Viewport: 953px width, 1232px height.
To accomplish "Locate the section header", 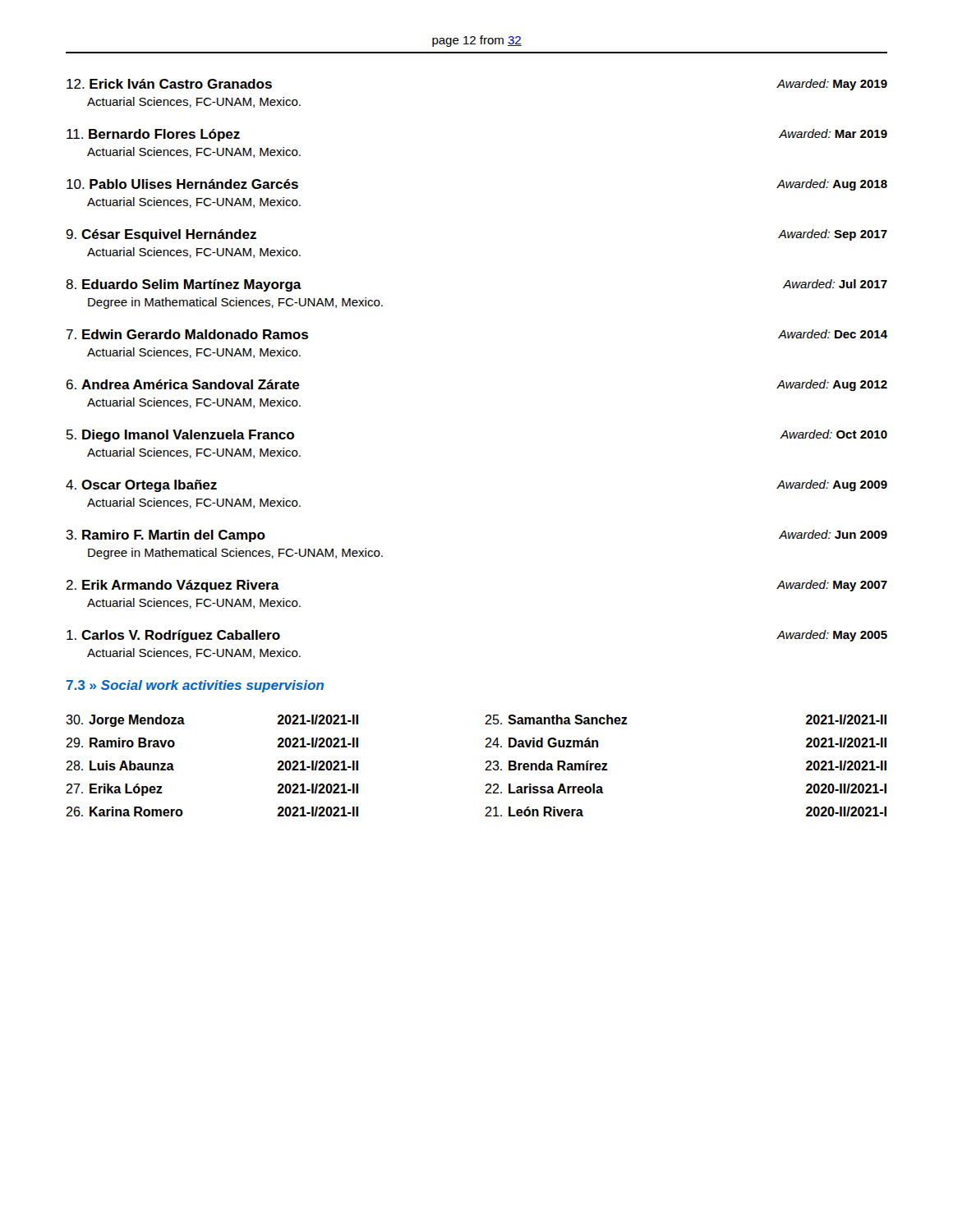I will (x=195, y=685).
